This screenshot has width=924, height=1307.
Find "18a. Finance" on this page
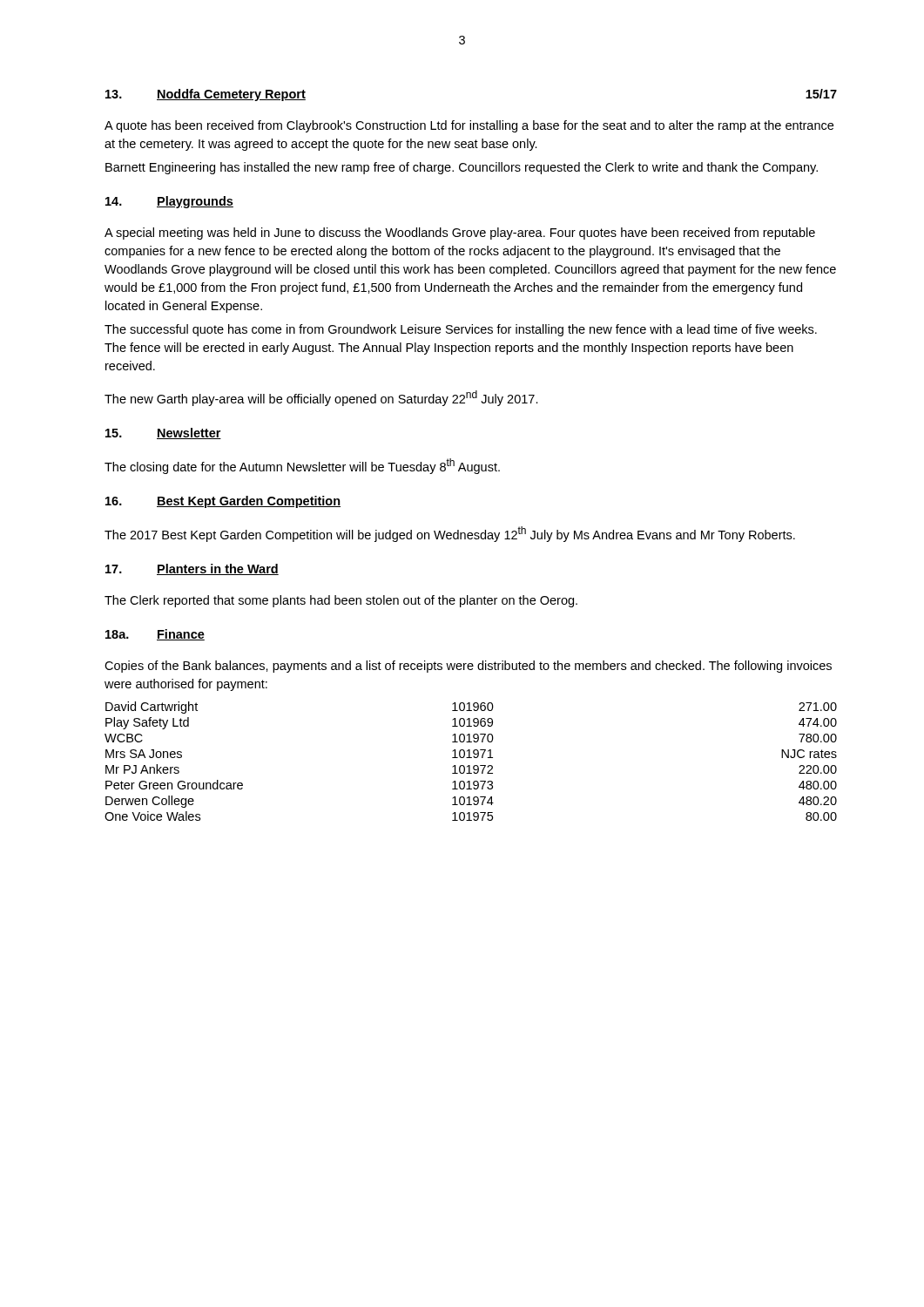[155, 635]
